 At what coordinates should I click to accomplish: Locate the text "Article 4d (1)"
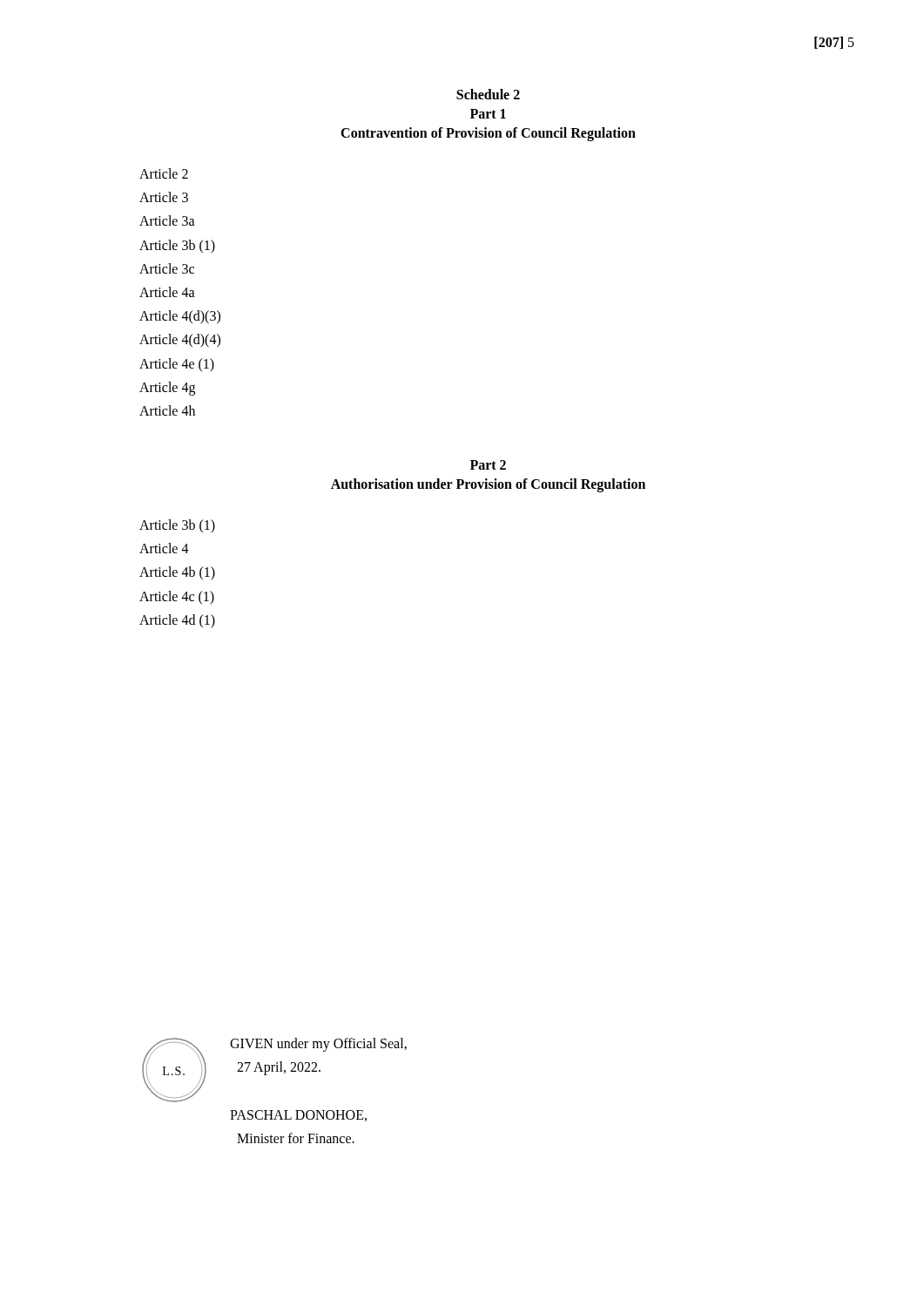click(x=177, y=620)
